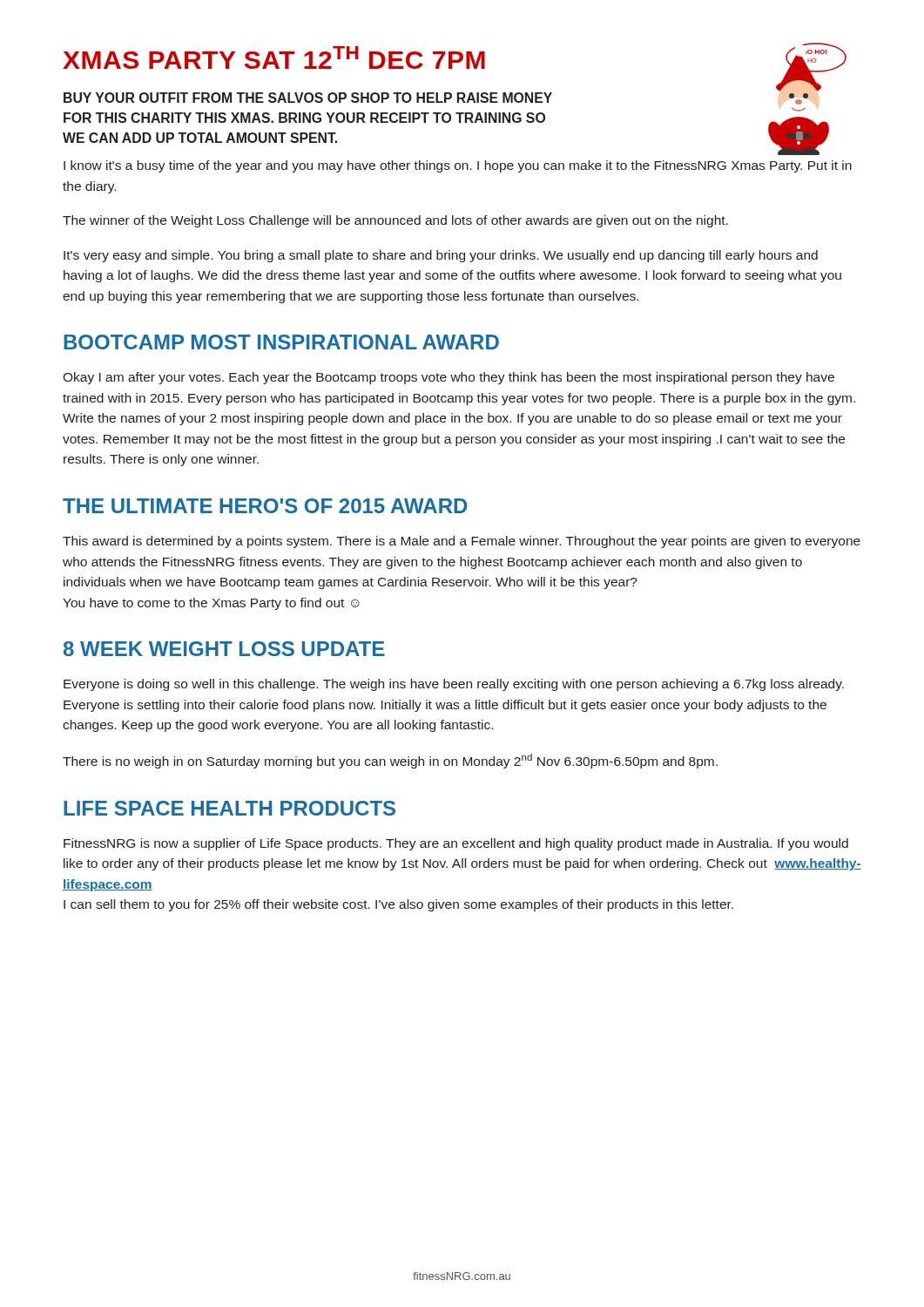This screenshot has width=924, height=1307.
Task: Point to the text starting "This award is"
Action: click(x=462, y=572)
